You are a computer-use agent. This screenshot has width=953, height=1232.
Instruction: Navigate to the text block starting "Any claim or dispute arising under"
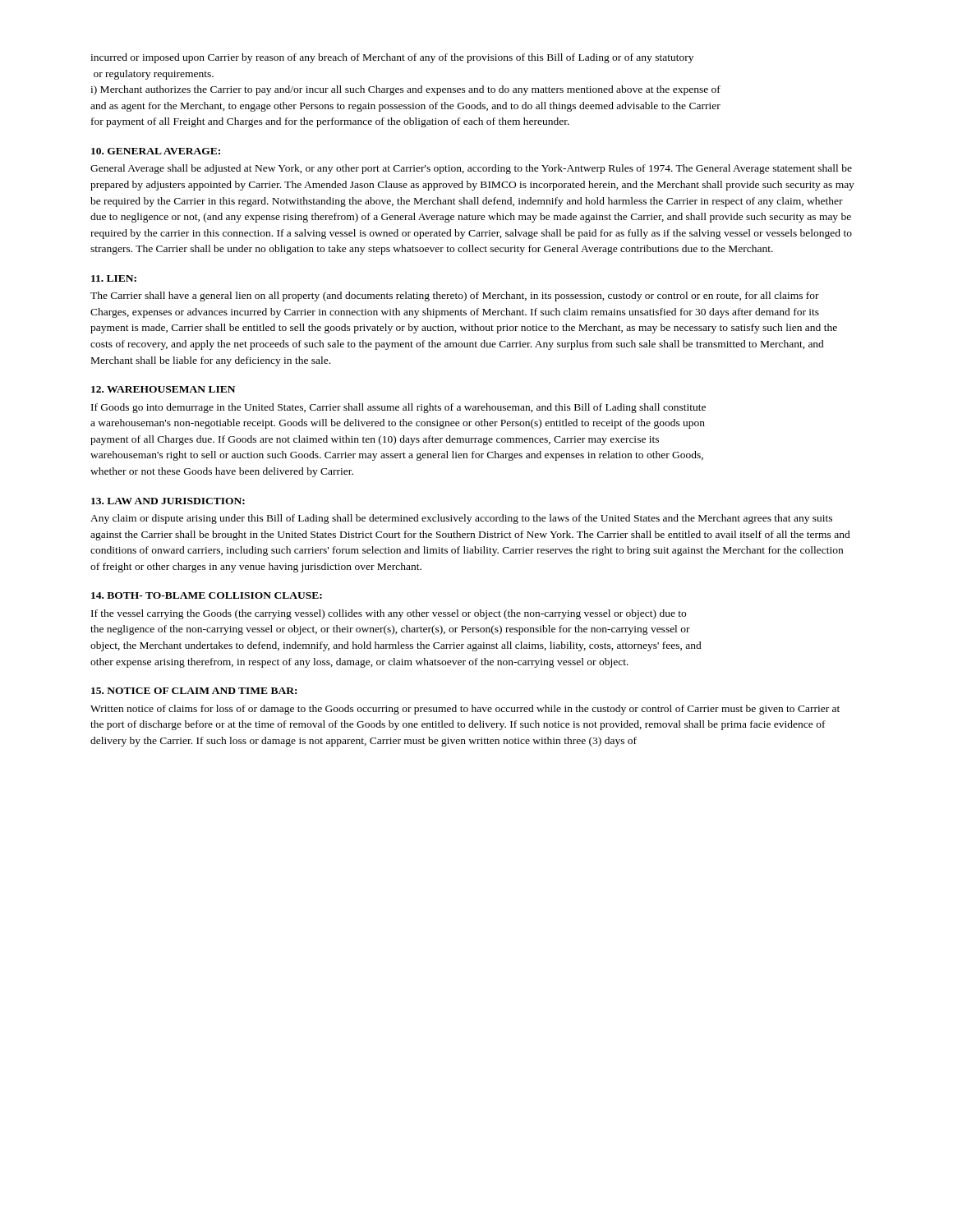coord(472,542)
